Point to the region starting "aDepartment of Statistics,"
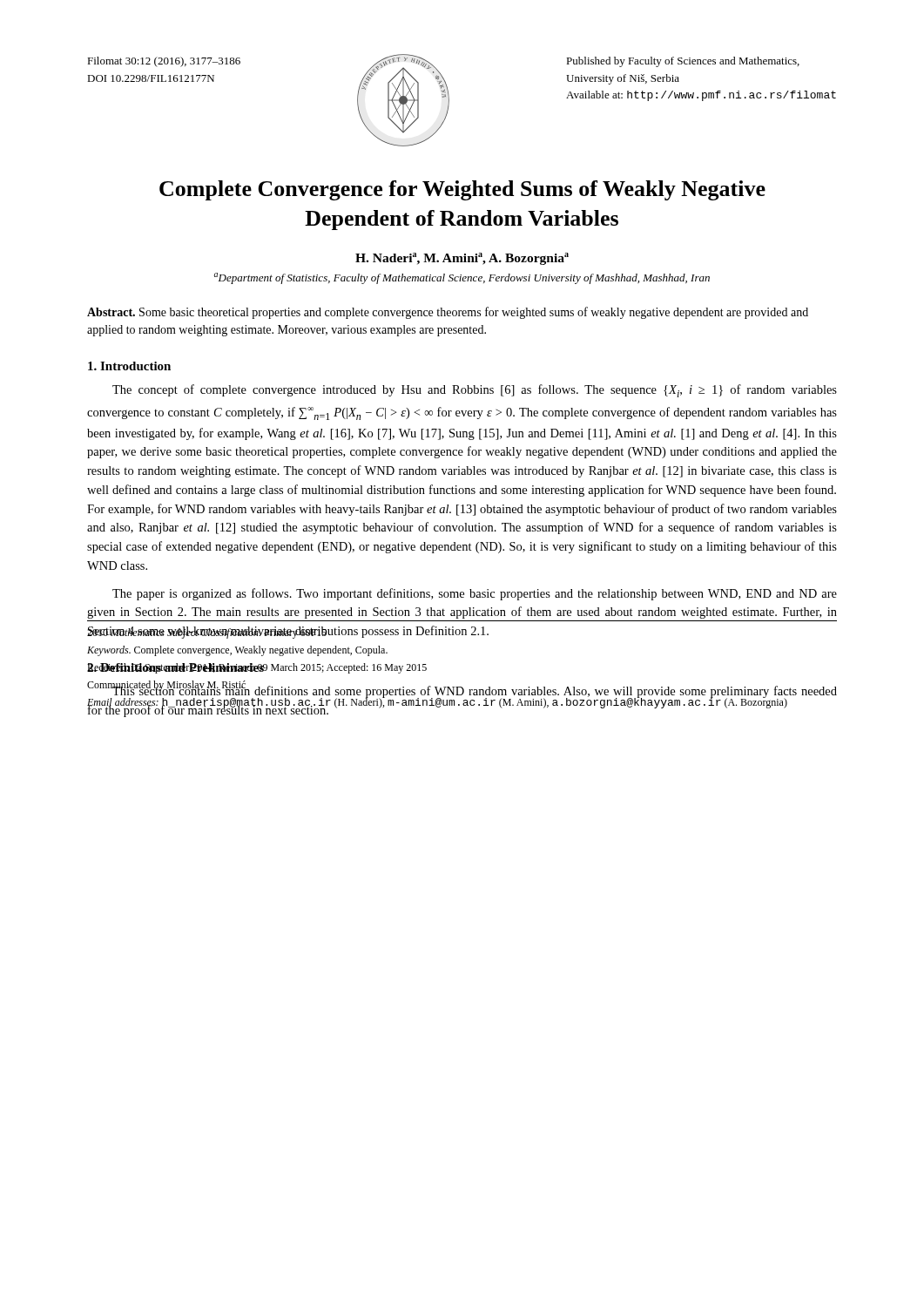924x1307 pixels. pyautogui.click(x=462, y=277)
